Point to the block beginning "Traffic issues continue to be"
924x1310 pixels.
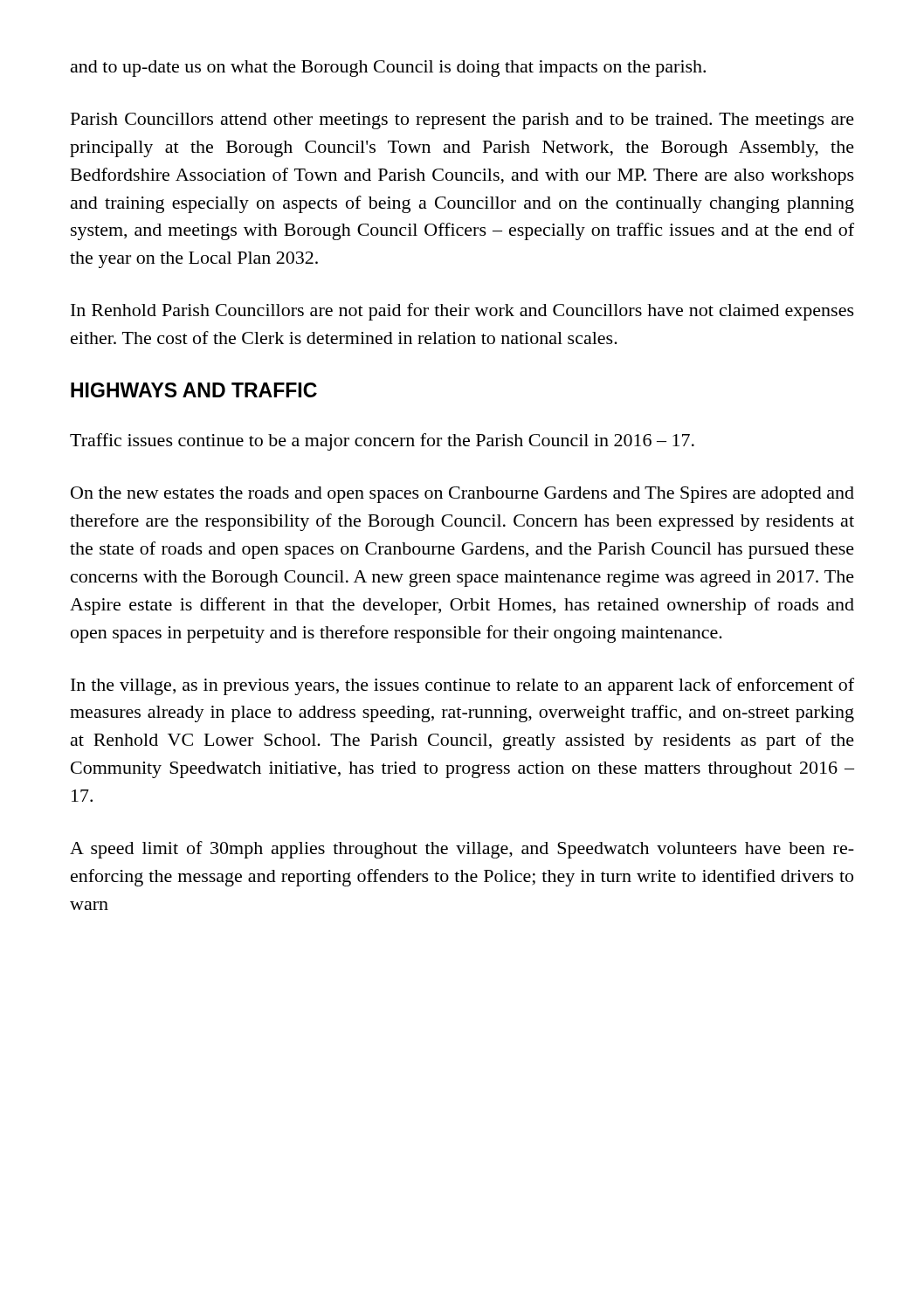(383, 440)
